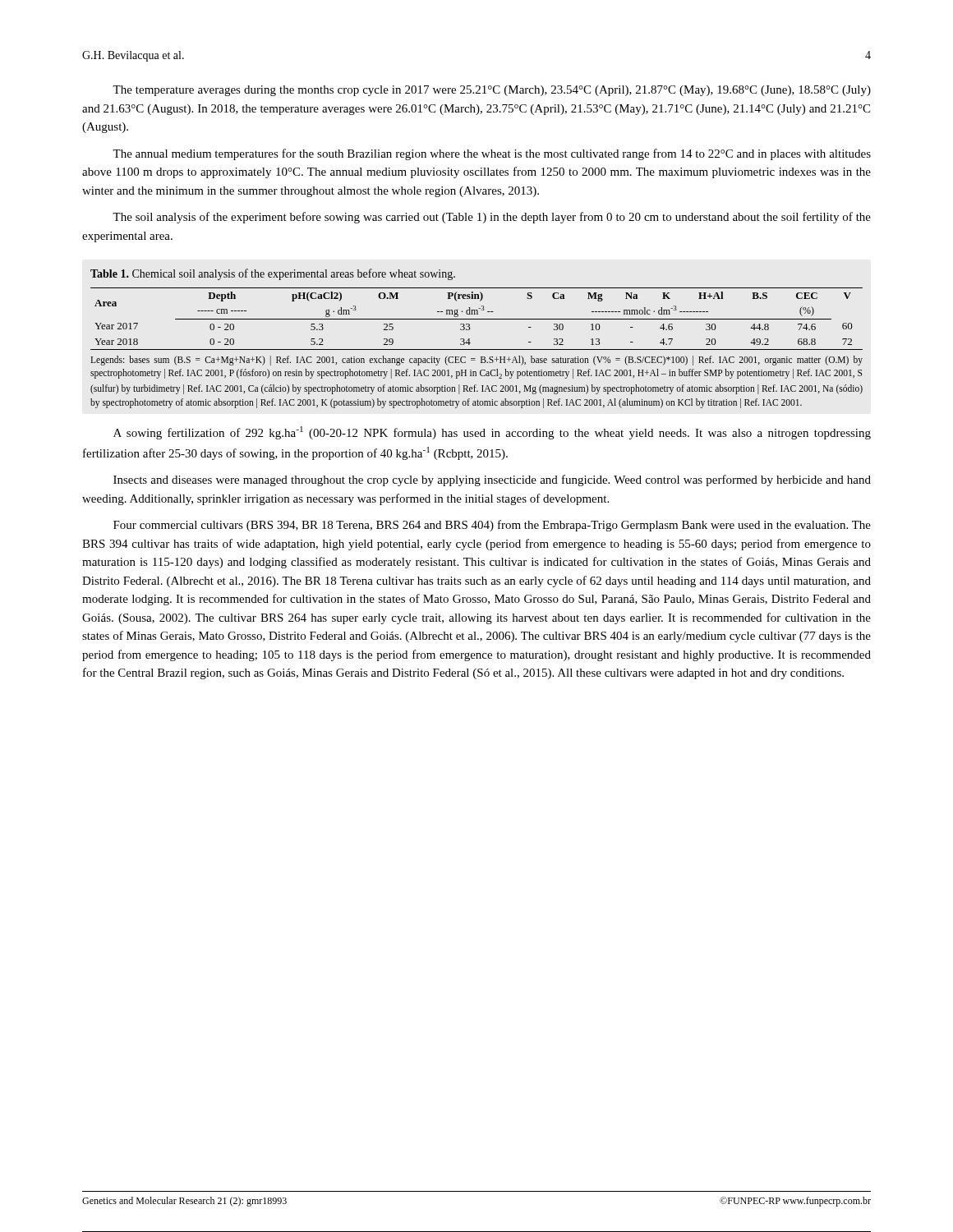Click on the region starting "The temperature averages during the months"
The height and width of the screenshot is (1232, 953).
click(x=476, y=108)
